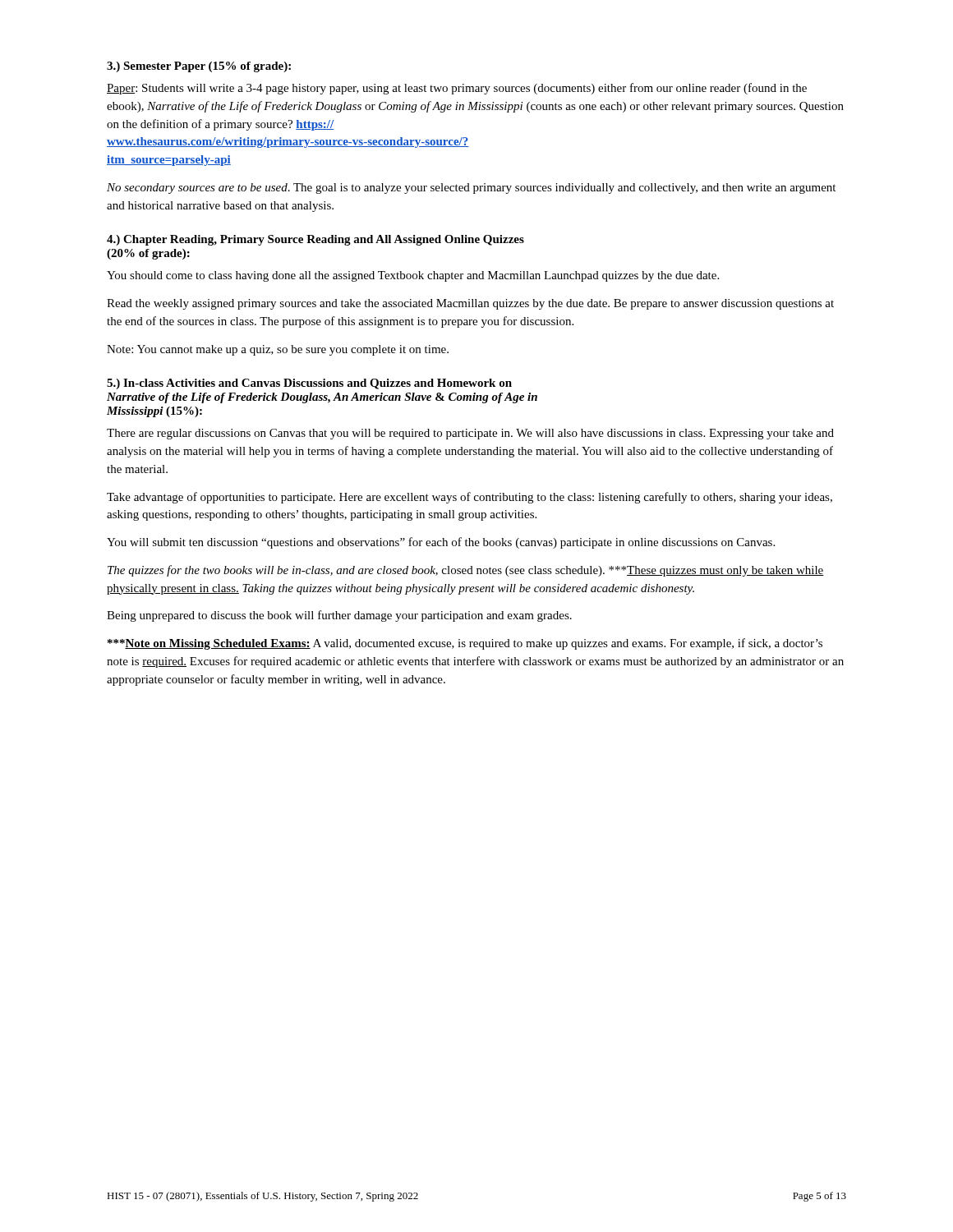Navigate to the block starting "Being unprepared to discuss"
Viewport: 953px width, 1232px height.
[340, 615]
